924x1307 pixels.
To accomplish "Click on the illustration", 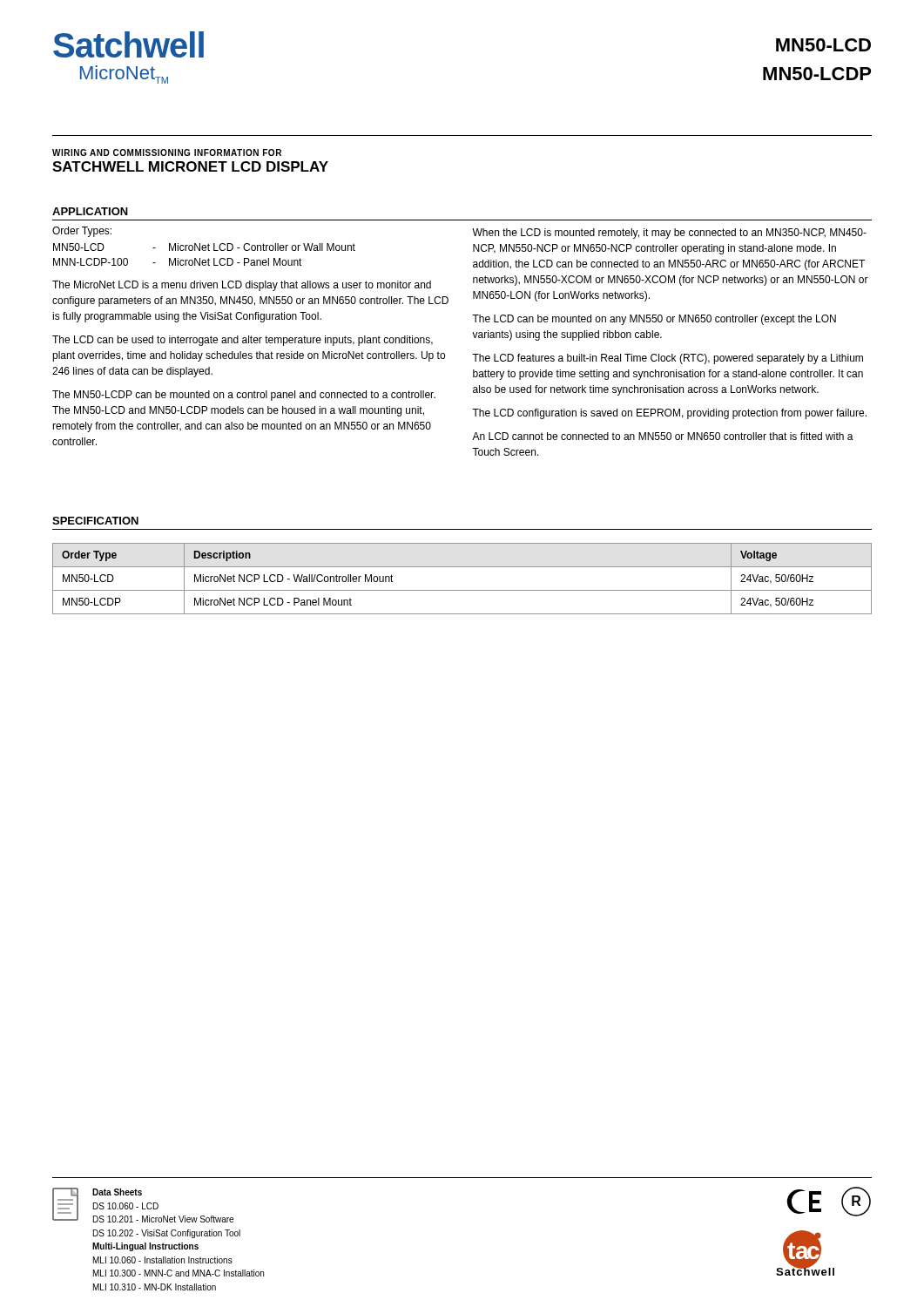I will click(x=67, y=1208).
